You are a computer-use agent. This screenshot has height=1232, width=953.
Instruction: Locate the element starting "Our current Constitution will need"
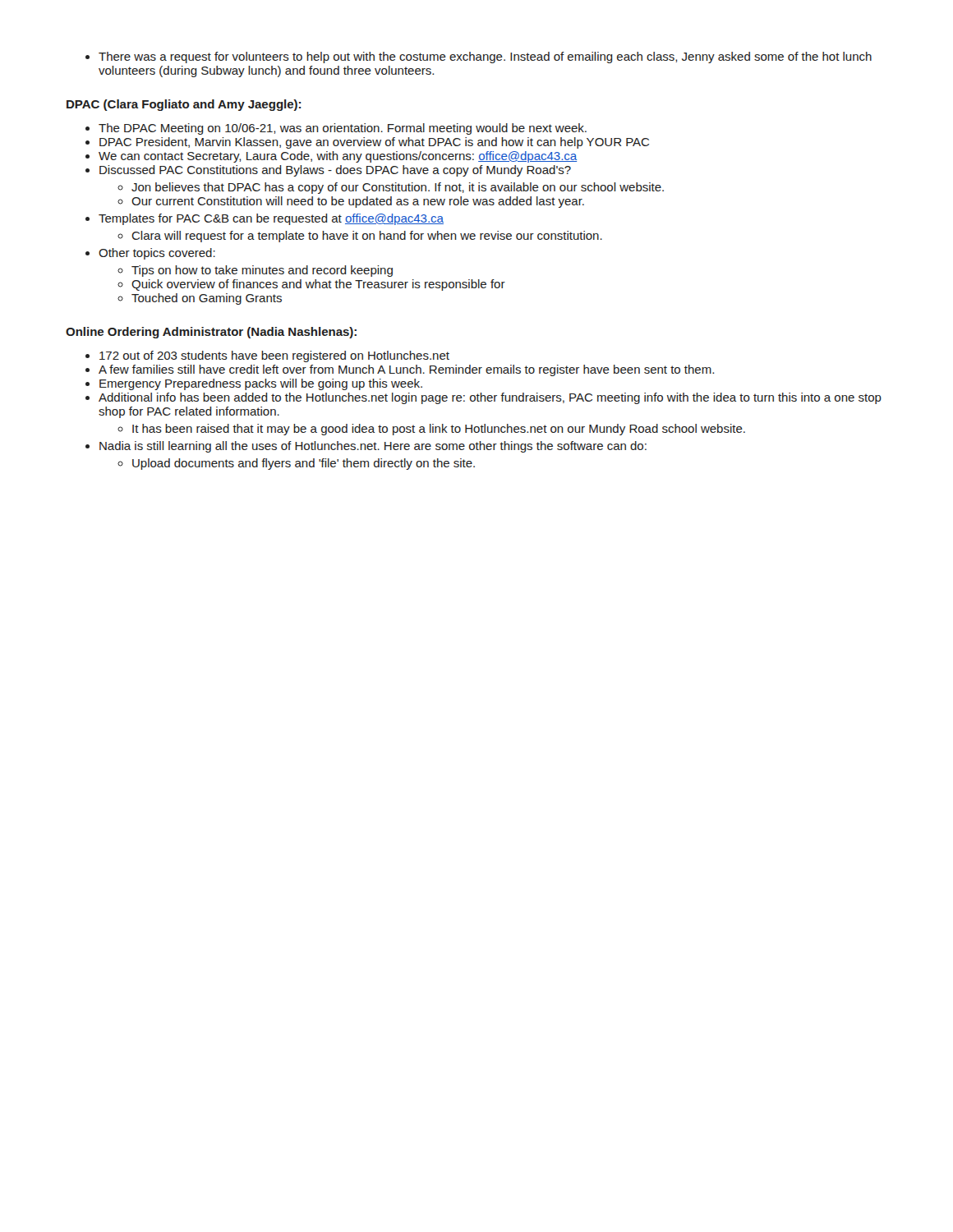509,201
